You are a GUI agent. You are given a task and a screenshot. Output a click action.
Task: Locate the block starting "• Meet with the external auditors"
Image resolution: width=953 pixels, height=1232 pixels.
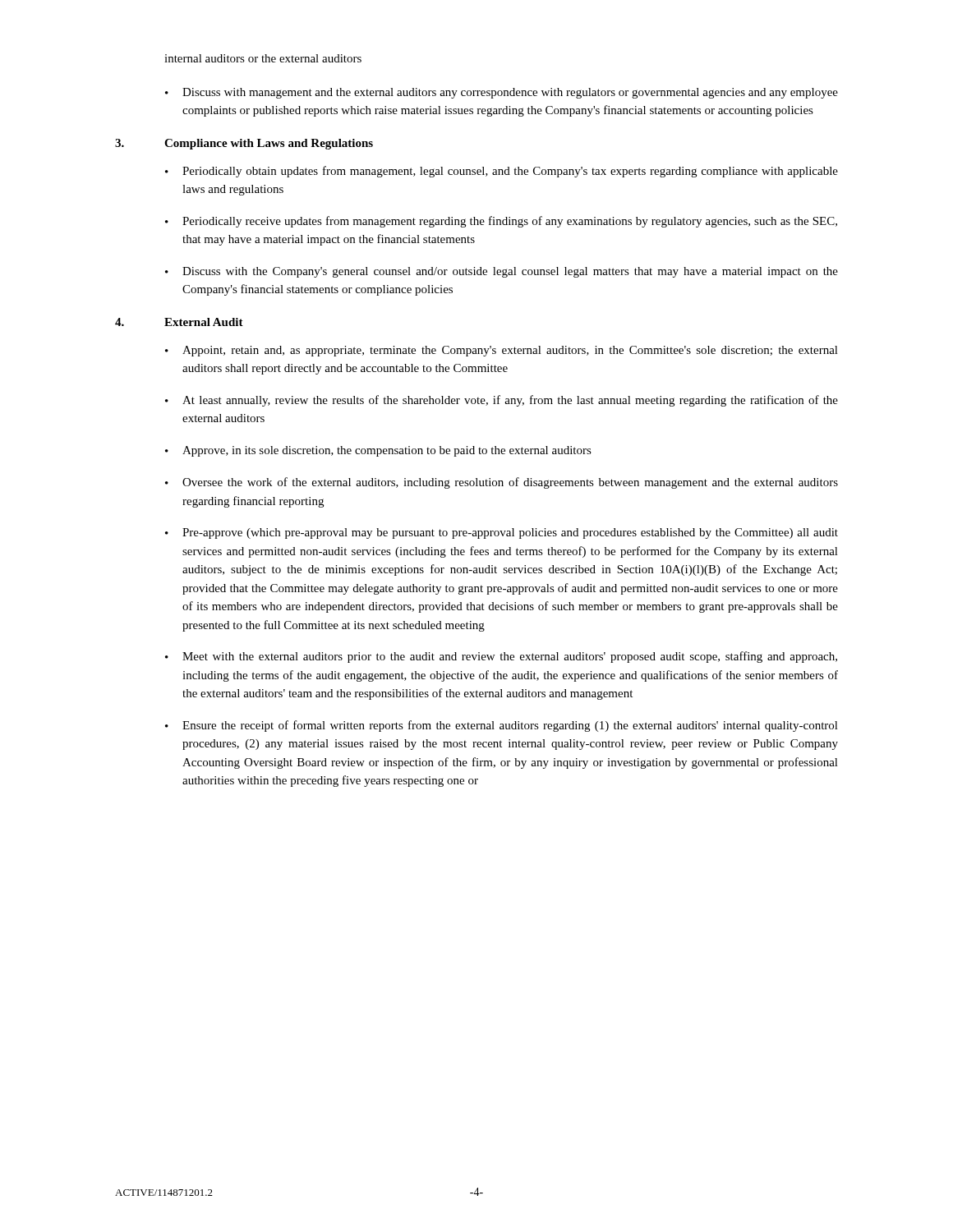501,675
